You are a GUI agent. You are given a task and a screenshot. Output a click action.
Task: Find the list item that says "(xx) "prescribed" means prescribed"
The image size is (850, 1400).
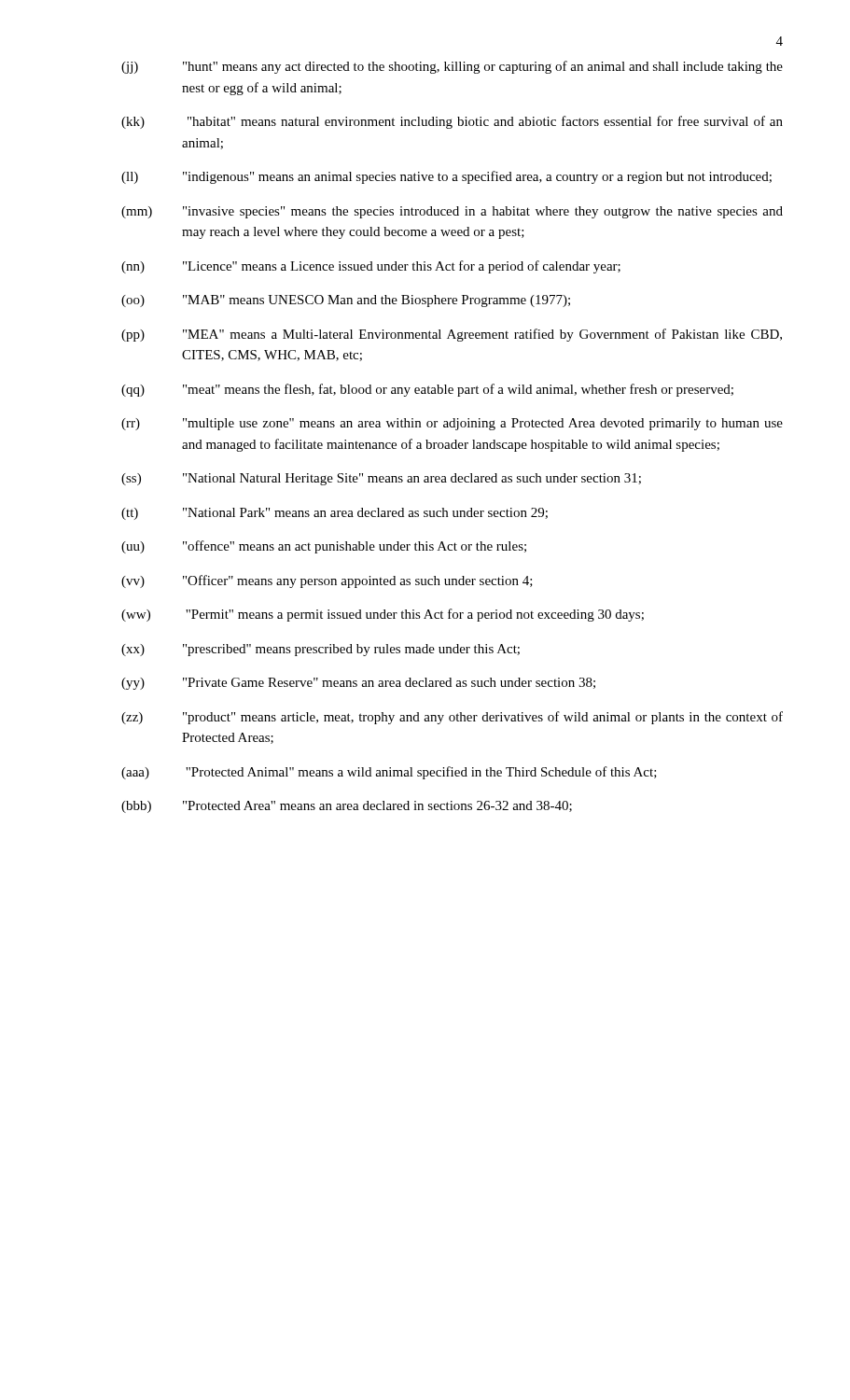[452, 648]
